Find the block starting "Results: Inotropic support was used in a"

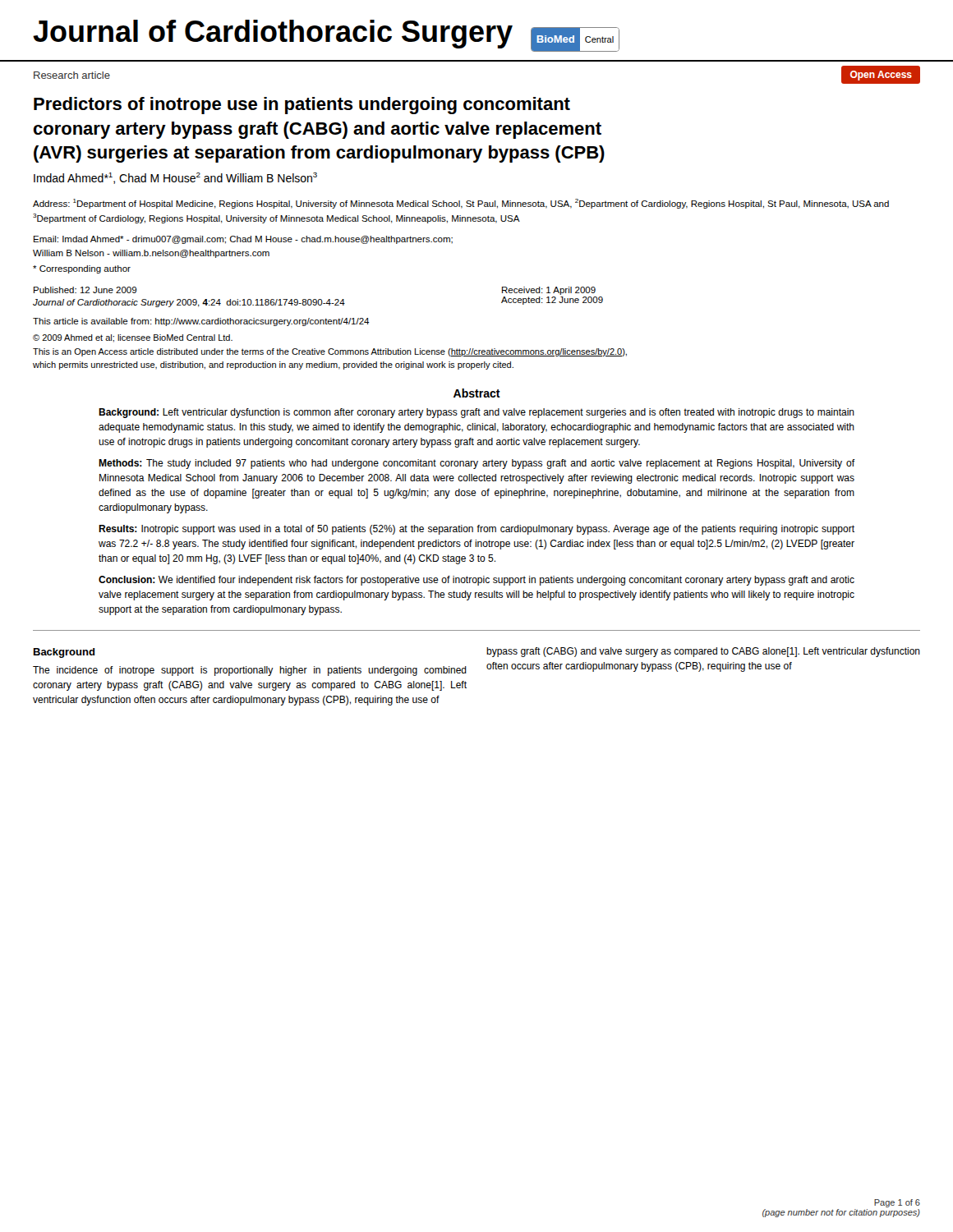pos(476,544)
